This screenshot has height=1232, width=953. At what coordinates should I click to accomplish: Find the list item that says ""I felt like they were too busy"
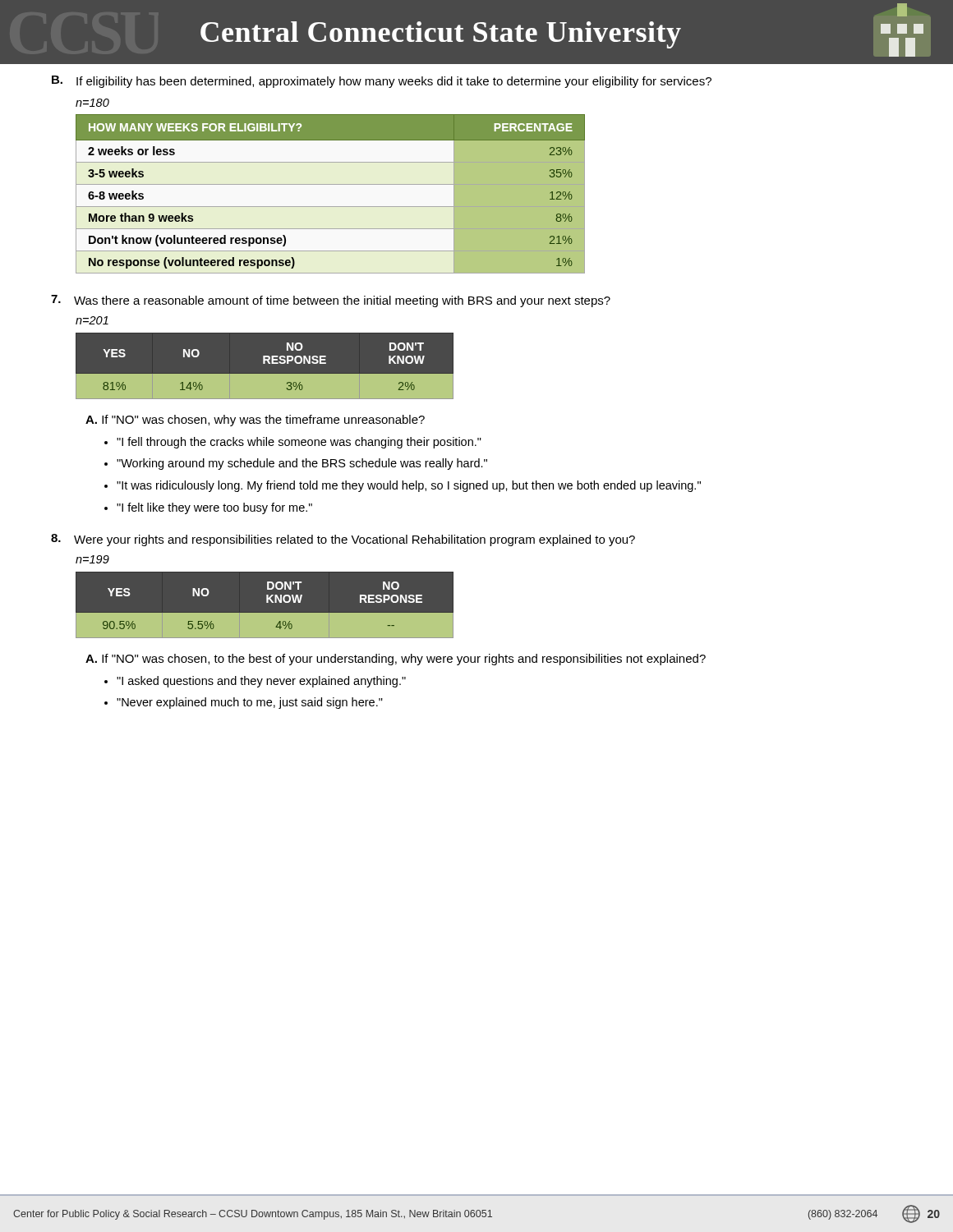click(x=215, y=507)
